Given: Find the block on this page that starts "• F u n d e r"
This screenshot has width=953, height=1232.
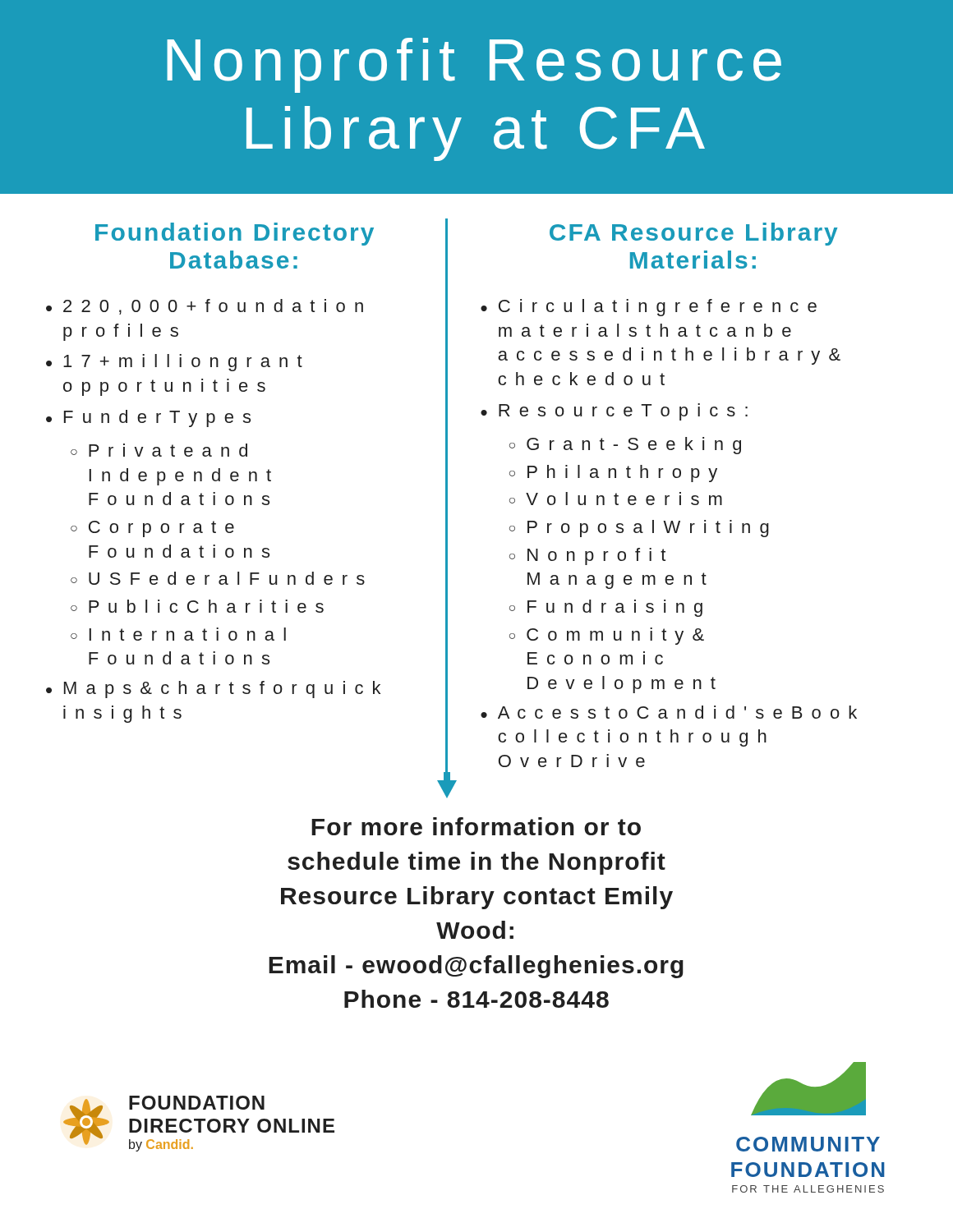Looking at the screenshot, I should pos(149,419).
